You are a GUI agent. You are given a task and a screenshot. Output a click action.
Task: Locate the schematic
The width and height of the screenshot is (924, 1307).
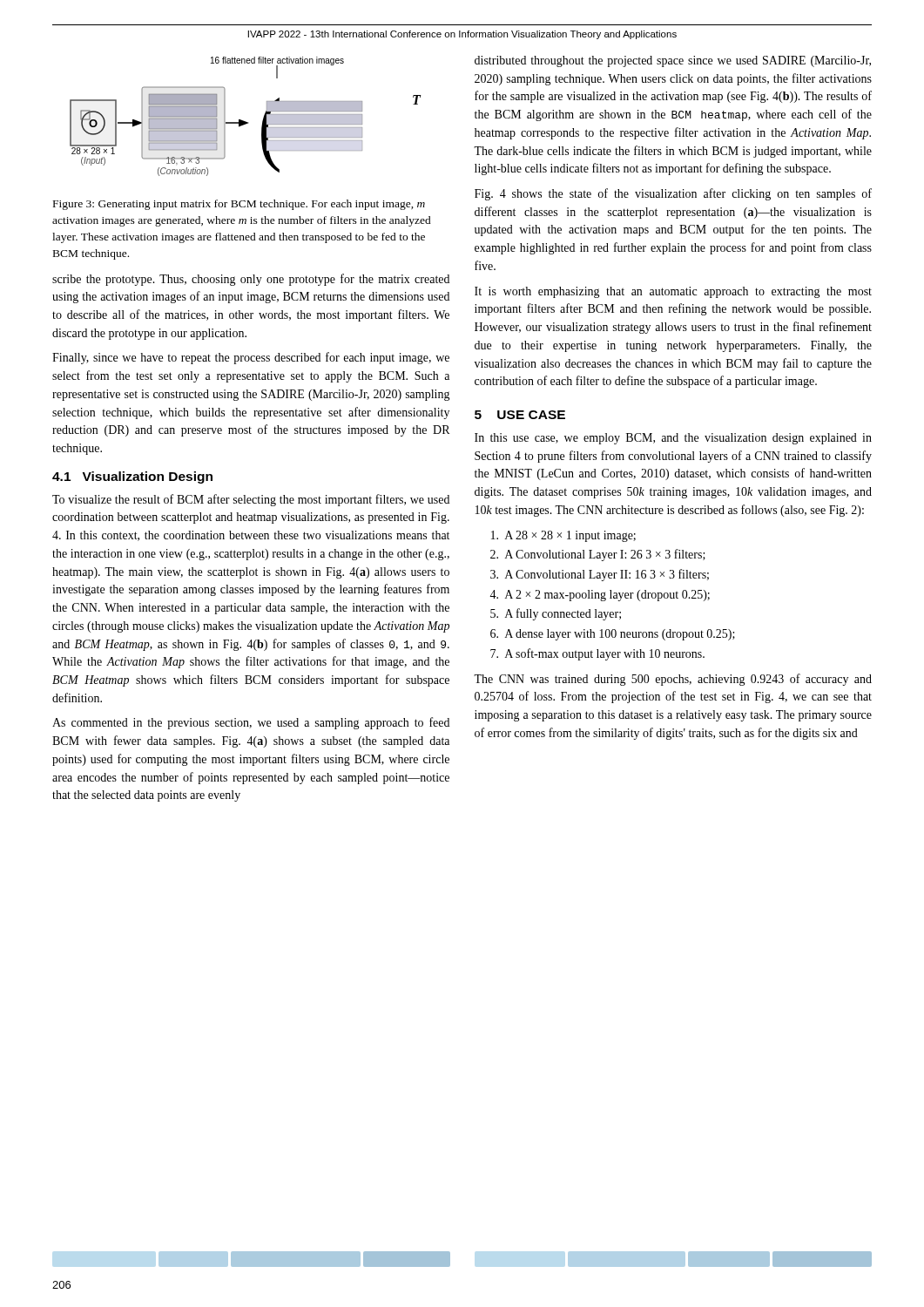click(x=251, y=122)
